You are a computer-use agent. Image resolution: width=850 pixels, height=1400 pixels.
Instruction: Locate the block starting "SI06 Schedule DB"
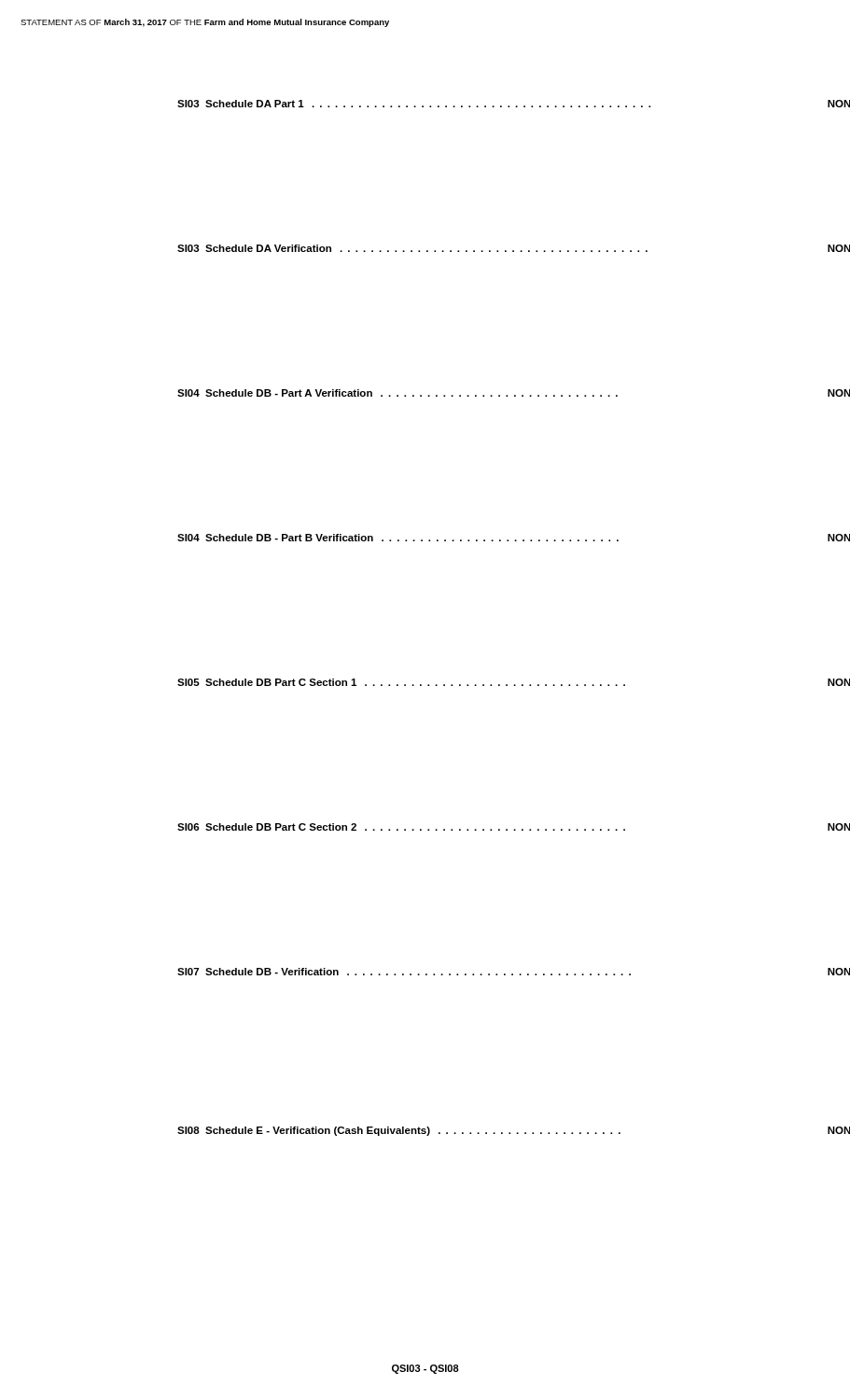click(503, 827)
